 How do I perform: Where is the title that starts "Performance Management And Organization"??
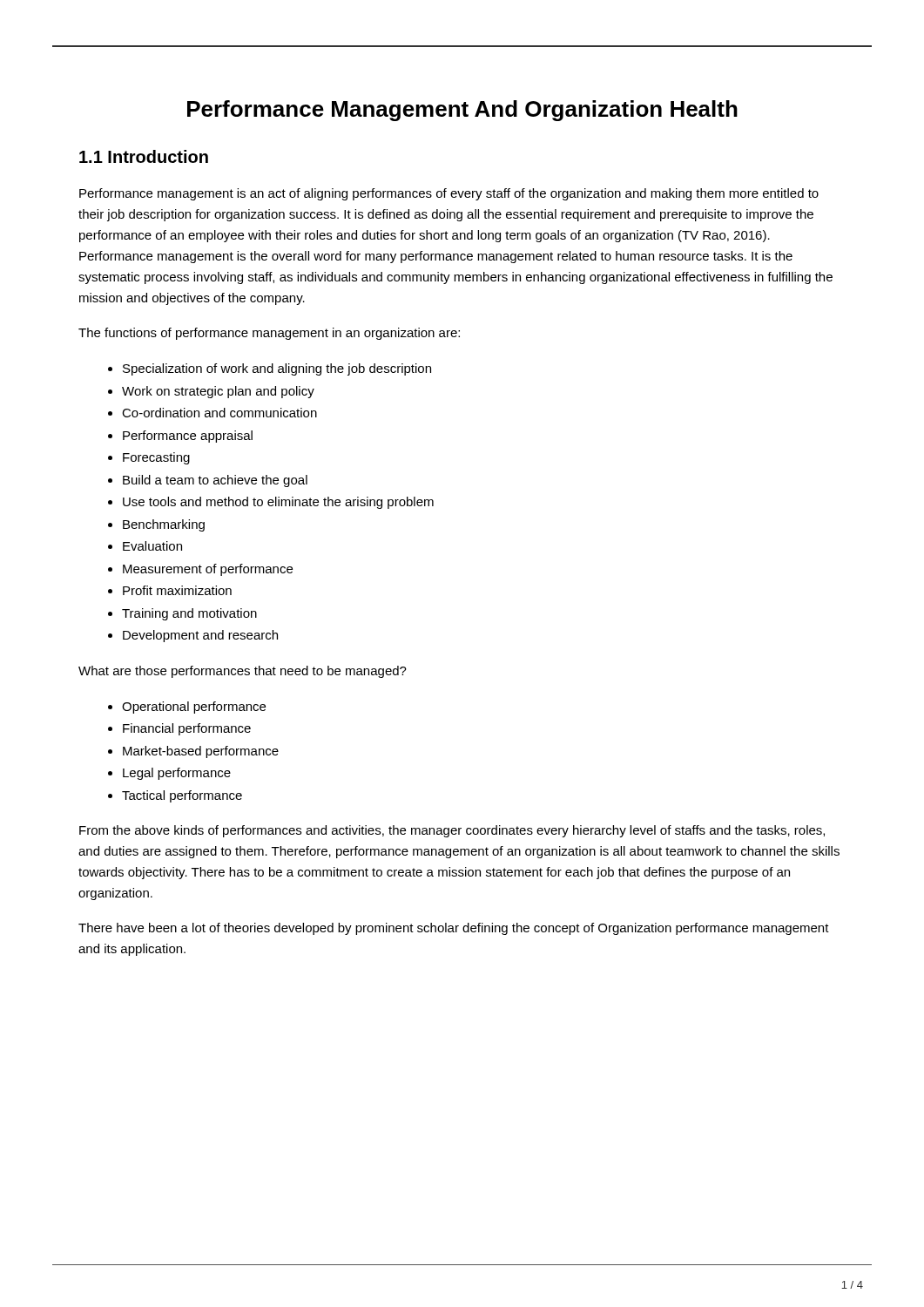[x=462, y=109]
